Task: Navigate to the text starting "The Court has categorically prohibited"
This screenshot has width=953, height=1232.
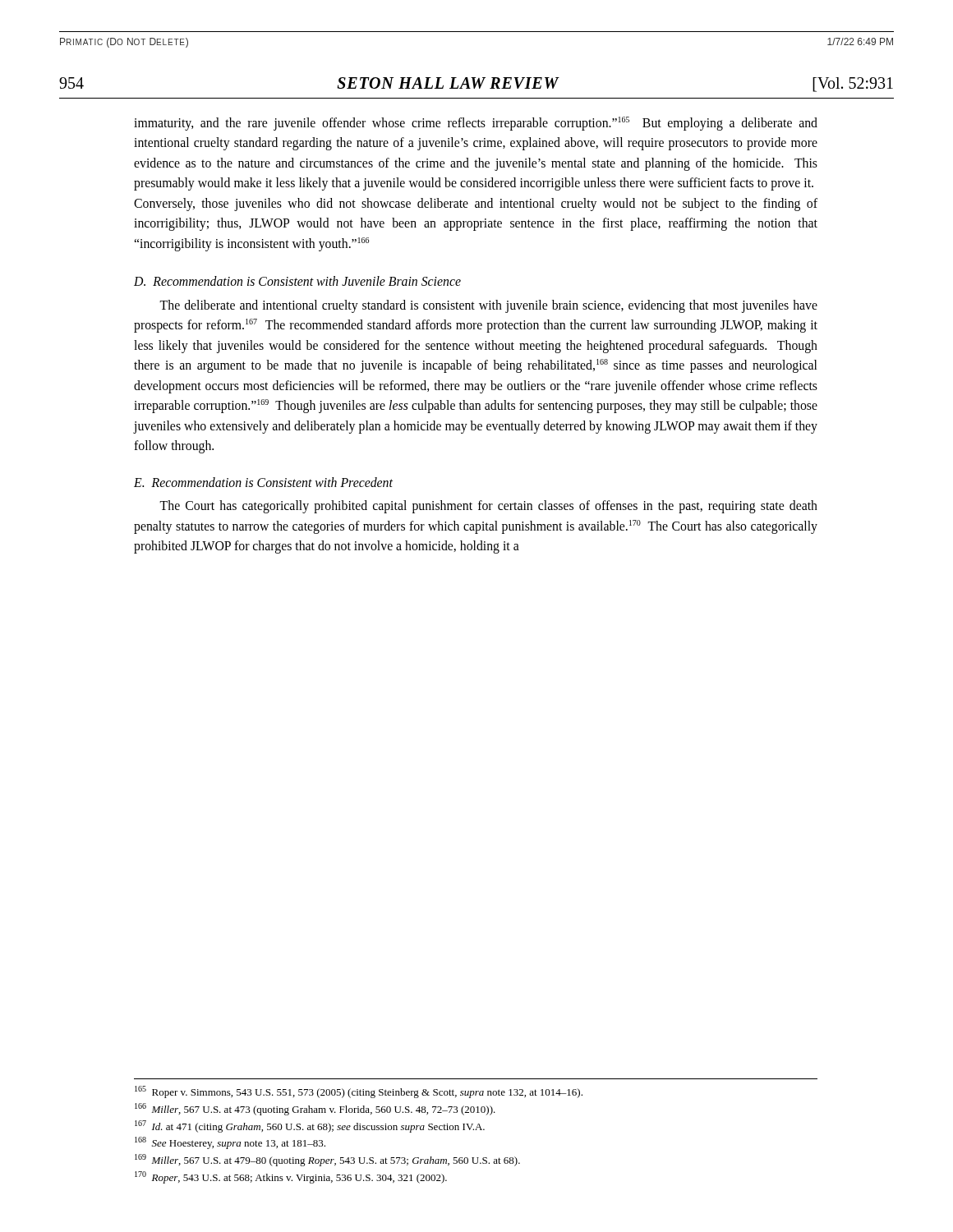Action: coord(476,526)
